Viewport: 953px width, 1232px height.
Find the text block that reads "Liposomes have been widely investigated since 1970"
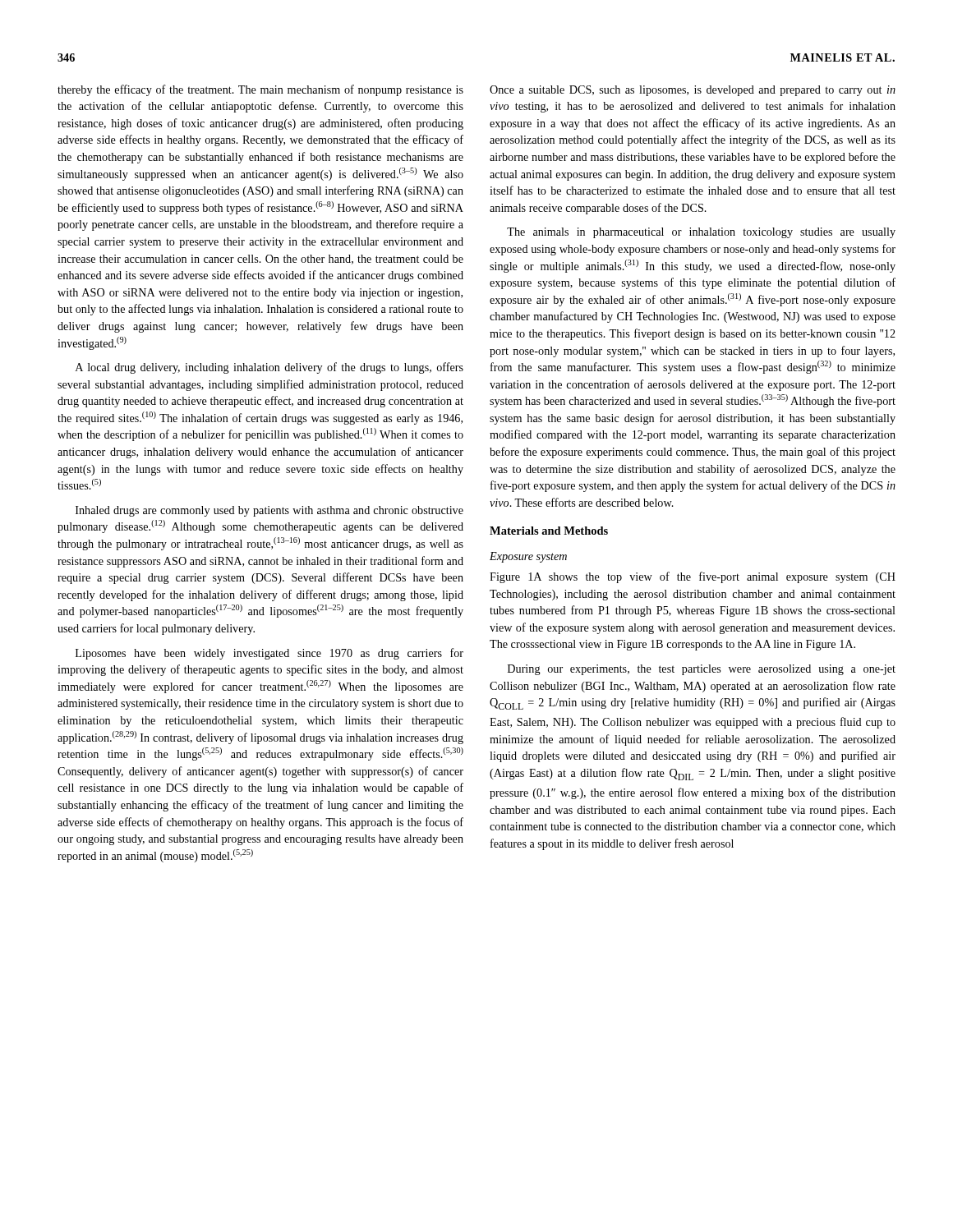[260, 754]
